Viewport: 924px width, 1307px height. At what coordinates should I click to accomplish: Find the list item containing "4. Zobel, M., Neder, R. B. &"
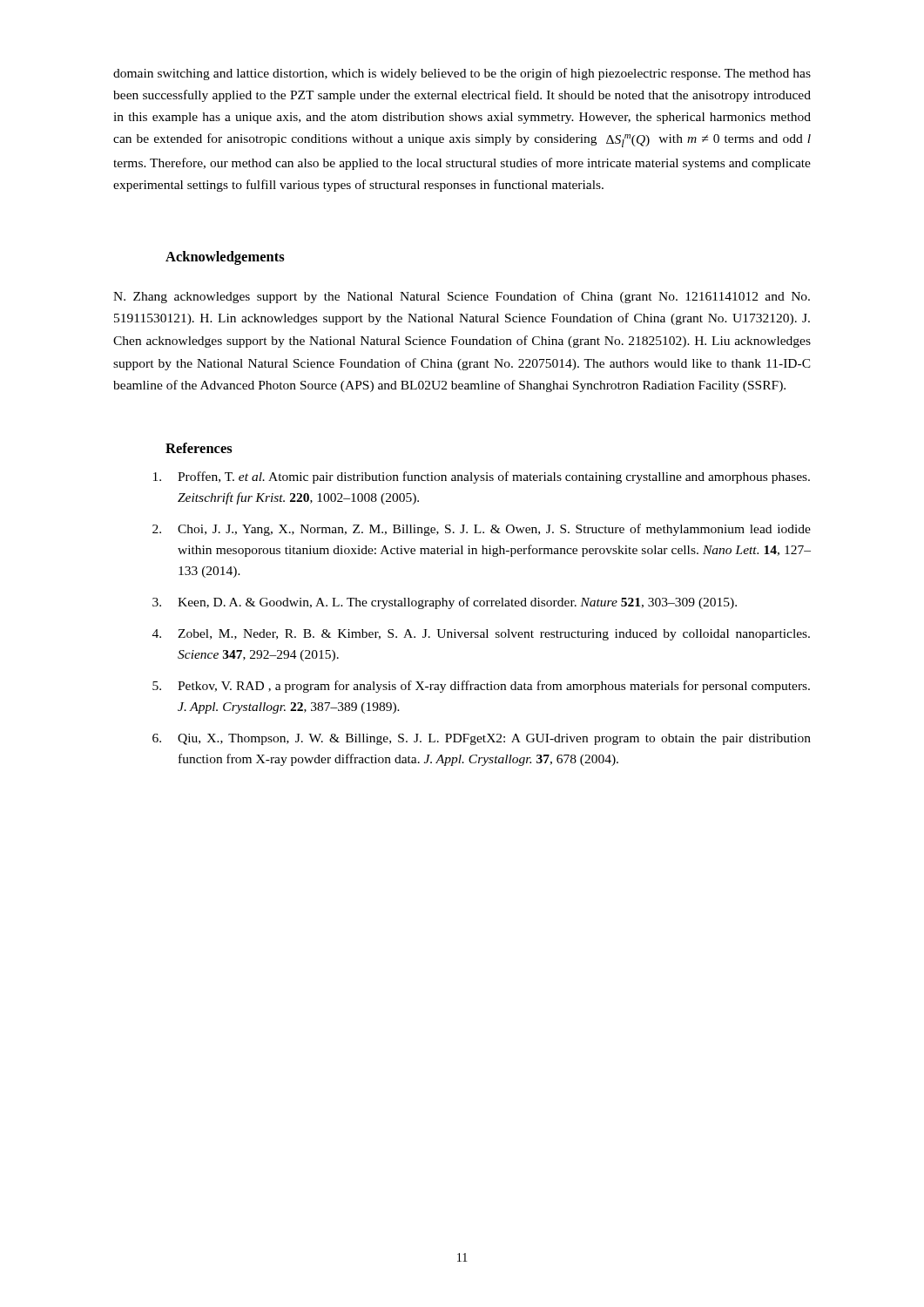coord(462,644)
